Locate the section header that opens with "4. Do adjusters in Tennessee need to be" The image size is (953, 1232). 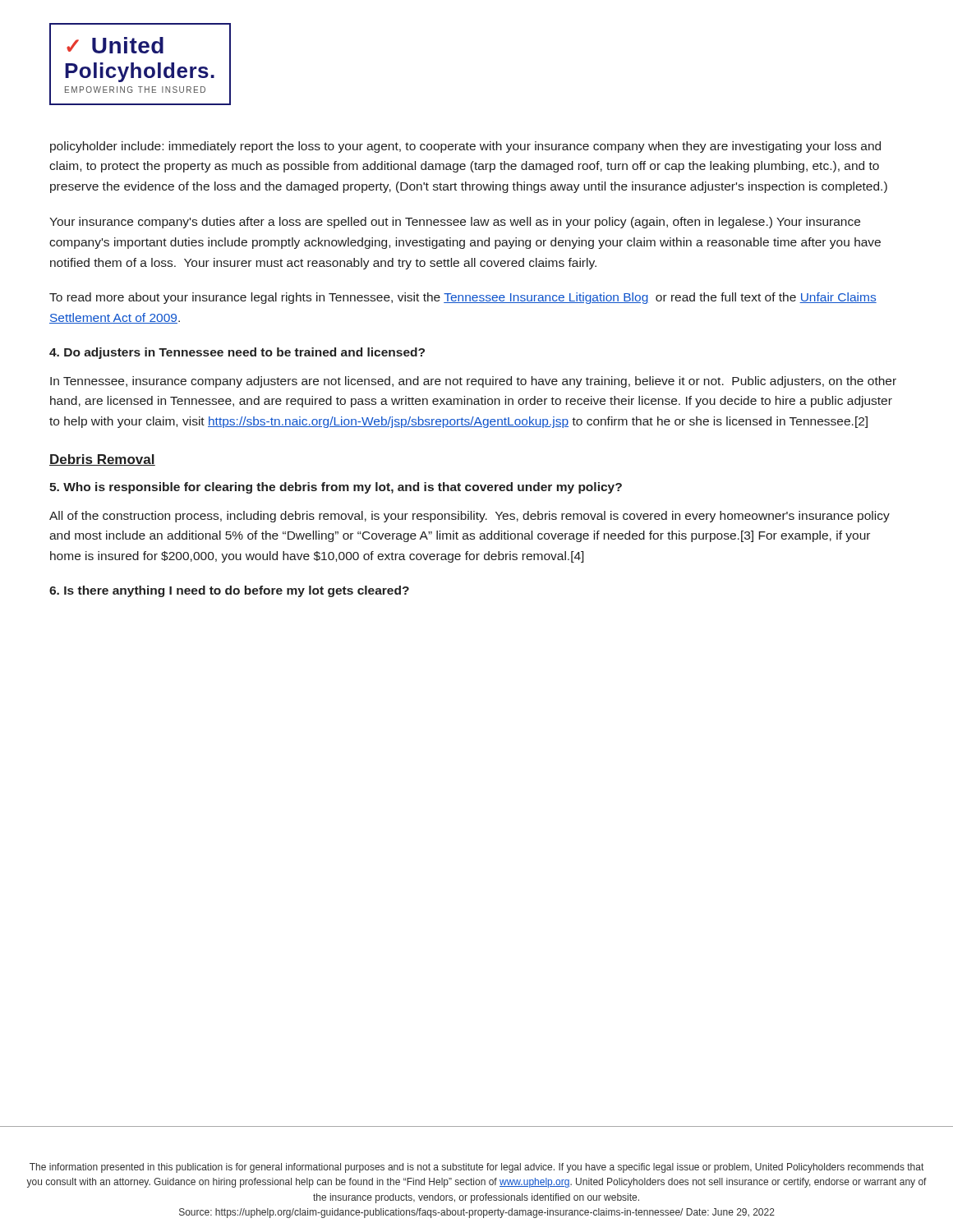point(237,352)
